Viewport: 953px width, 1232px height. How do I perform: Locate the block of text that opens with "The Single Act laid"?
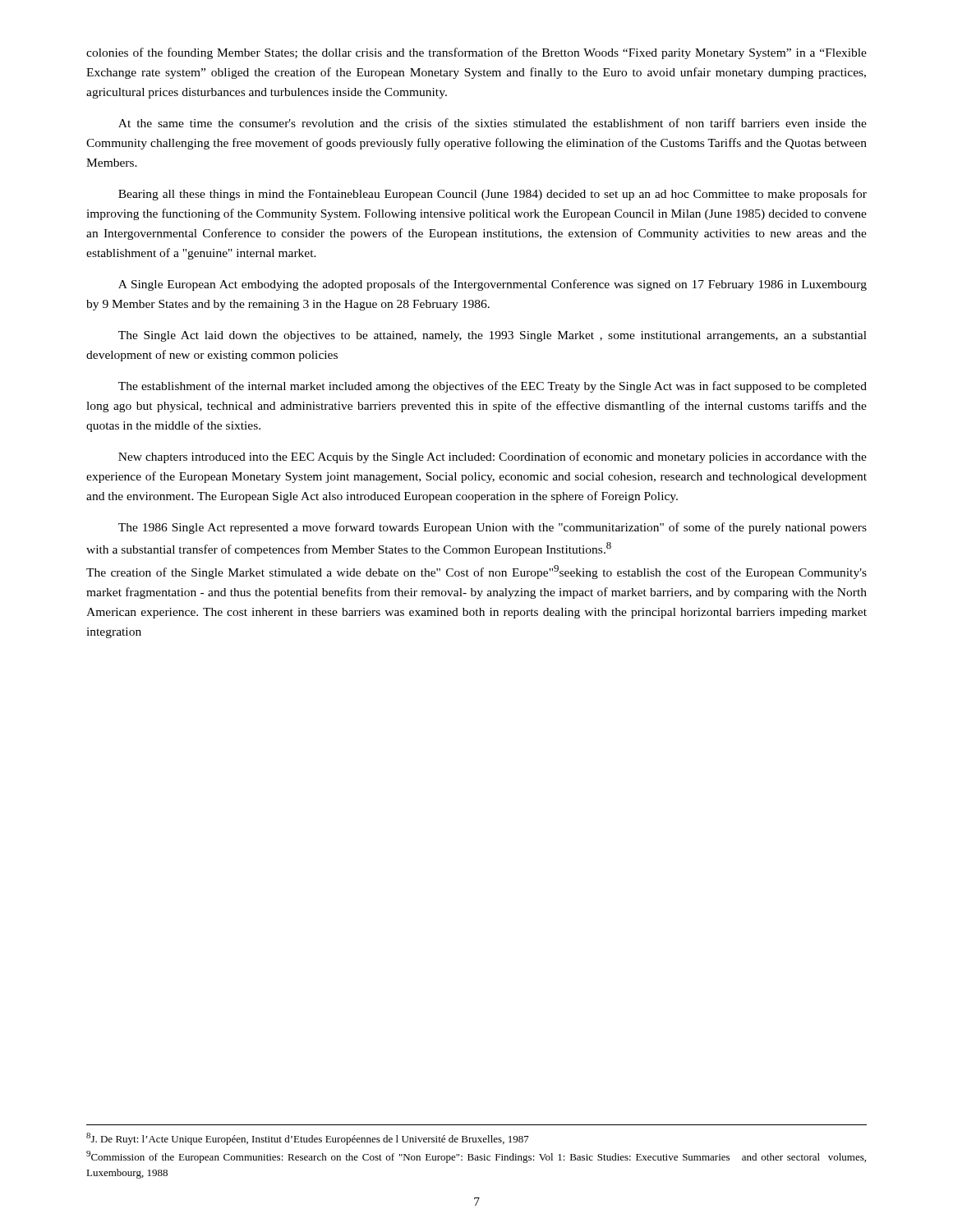476,345
